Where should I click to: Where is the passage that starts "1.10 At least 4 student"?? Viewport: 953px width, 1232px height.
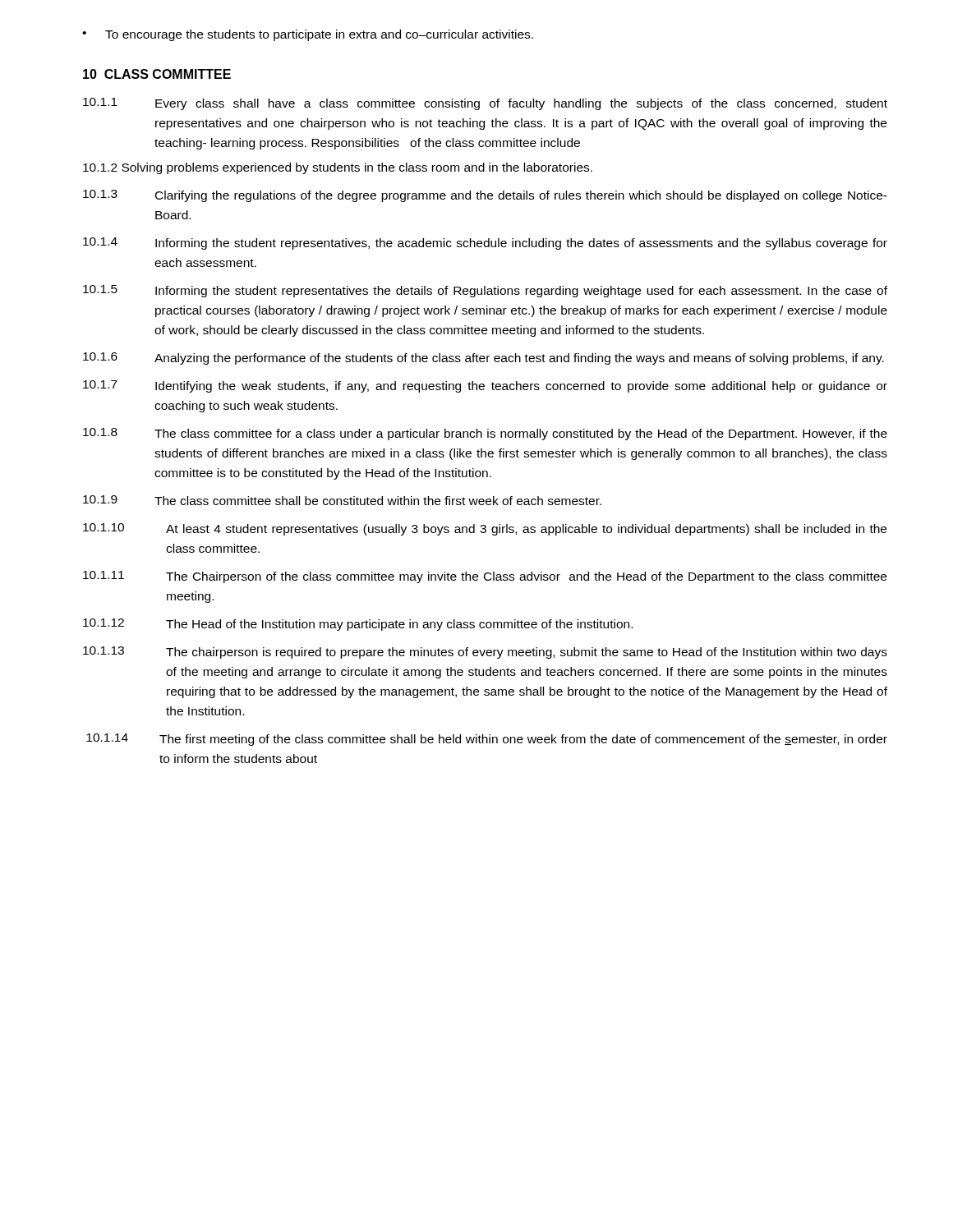(485, 539)
